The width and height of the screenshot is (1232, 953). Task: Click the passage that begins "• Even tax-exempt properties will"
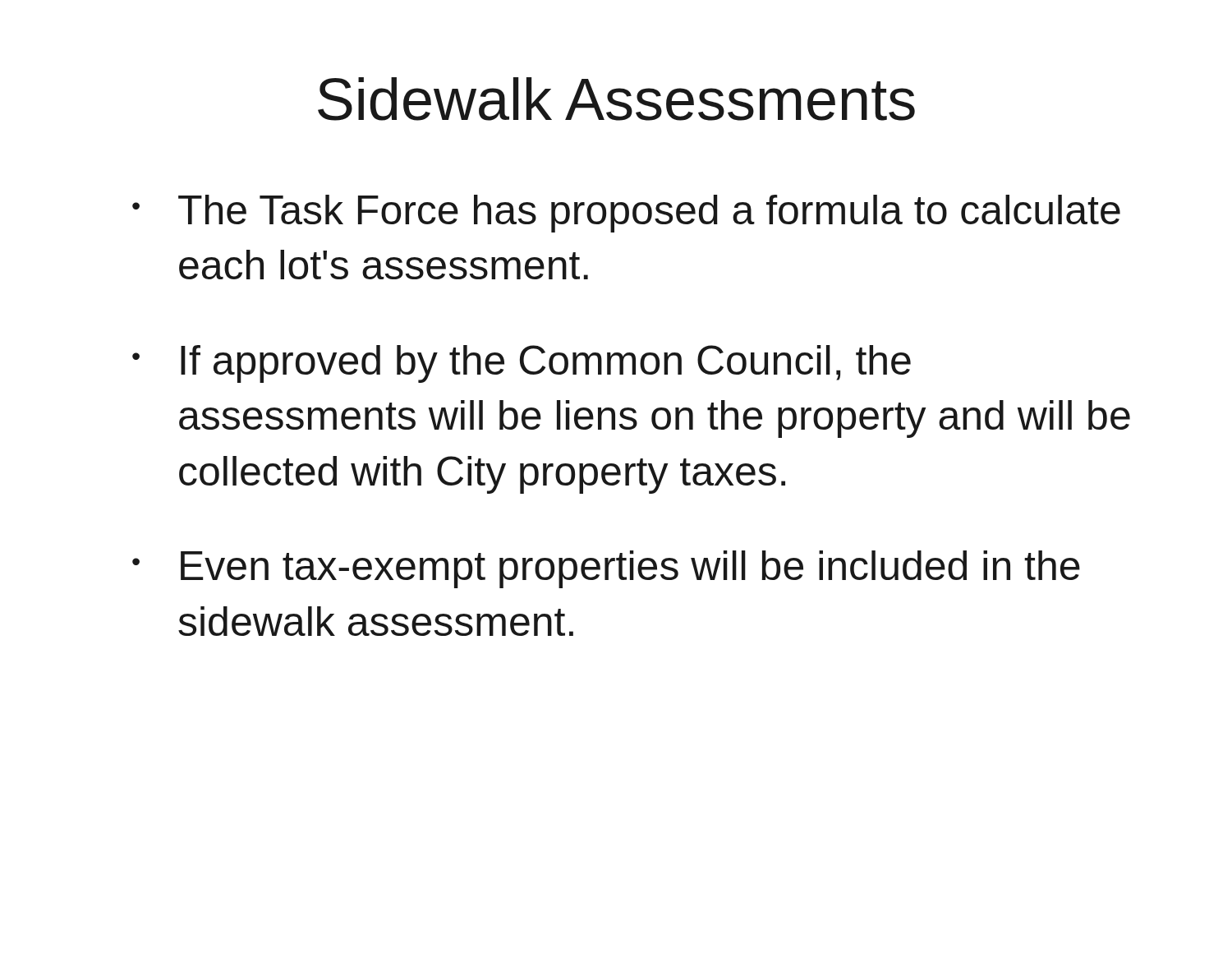pos(632,595)
